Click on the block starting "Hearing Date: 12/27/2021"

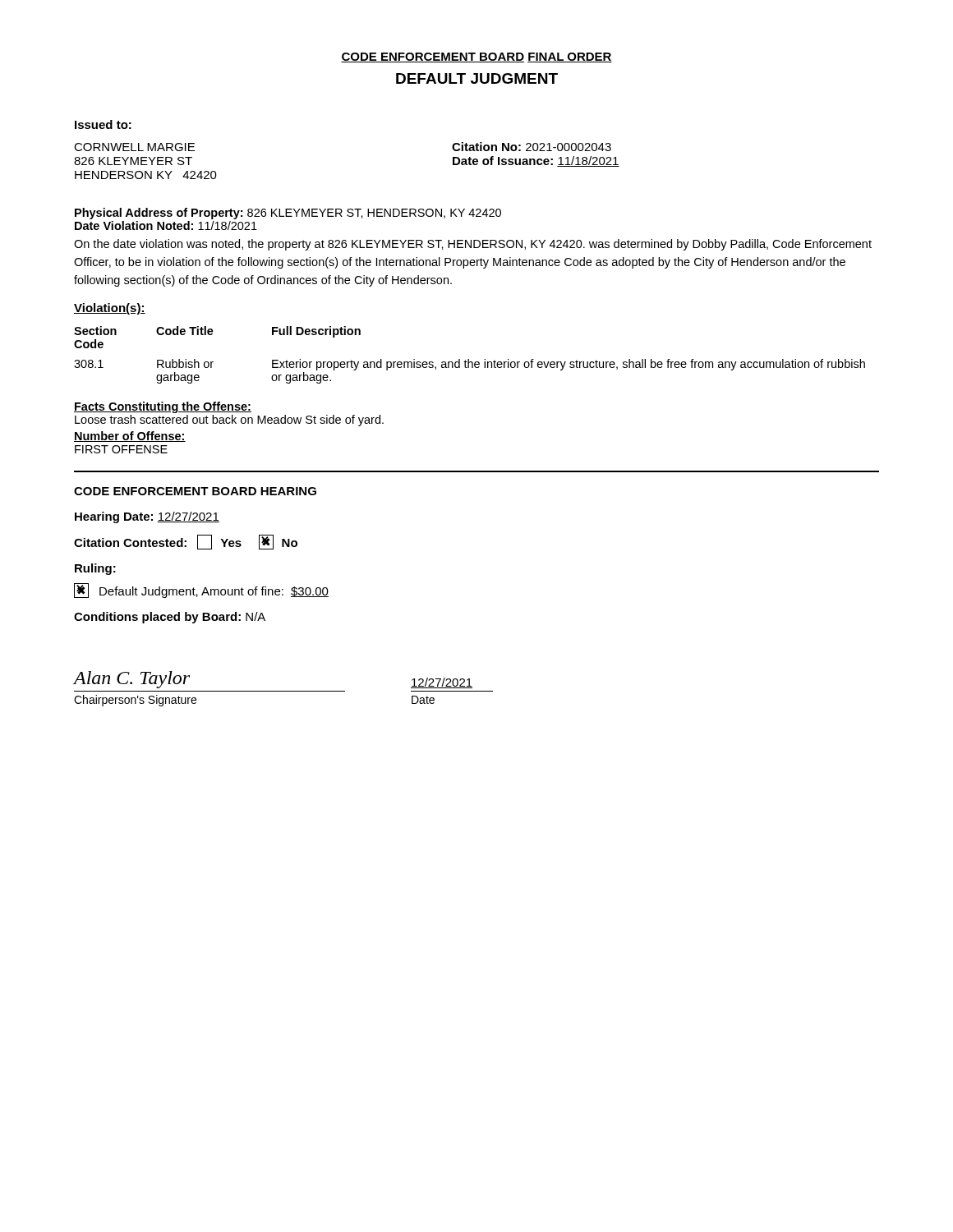(147, 516)
